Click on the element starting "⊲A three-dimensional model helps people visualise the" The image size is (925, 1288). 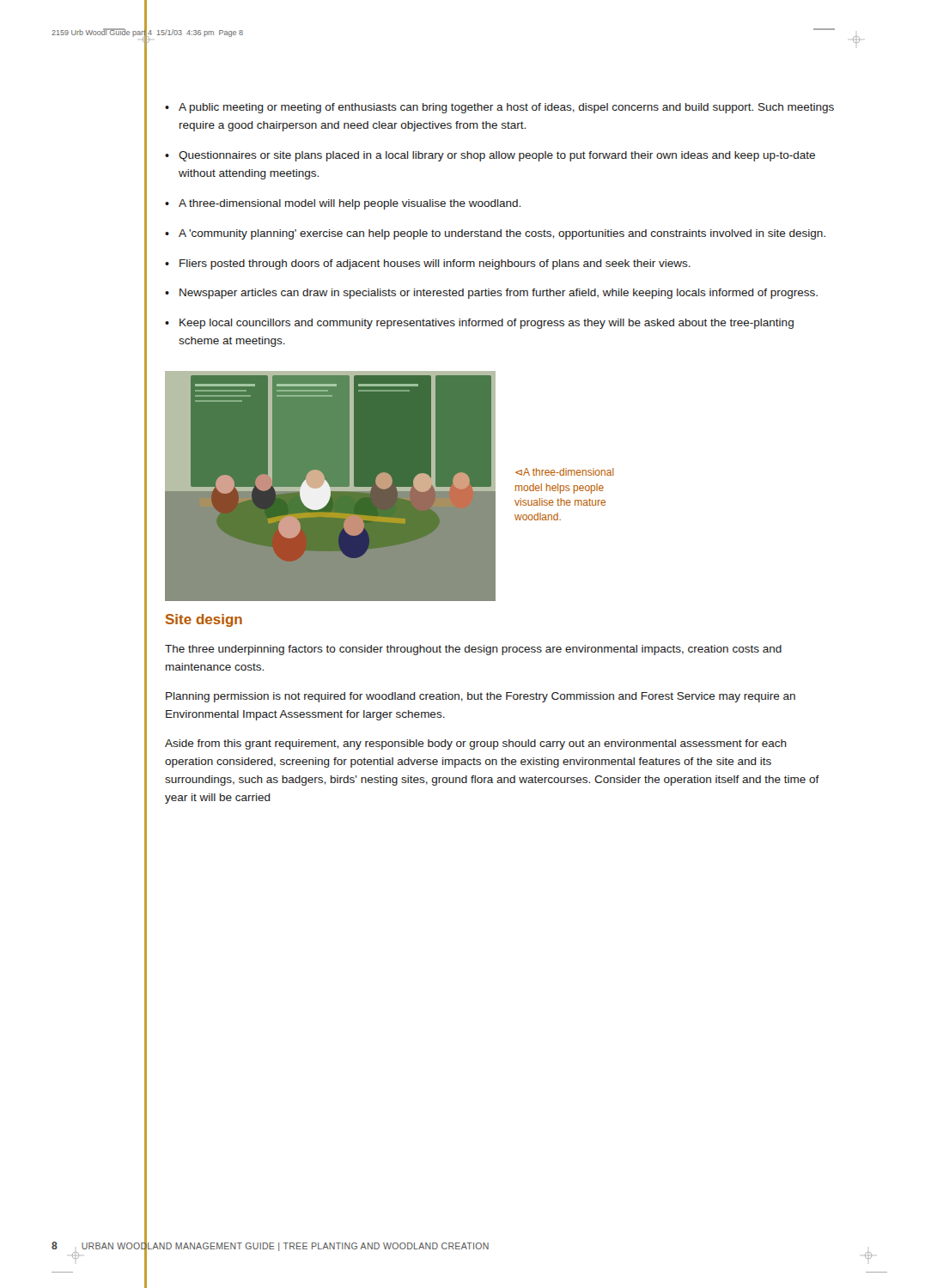564,495
